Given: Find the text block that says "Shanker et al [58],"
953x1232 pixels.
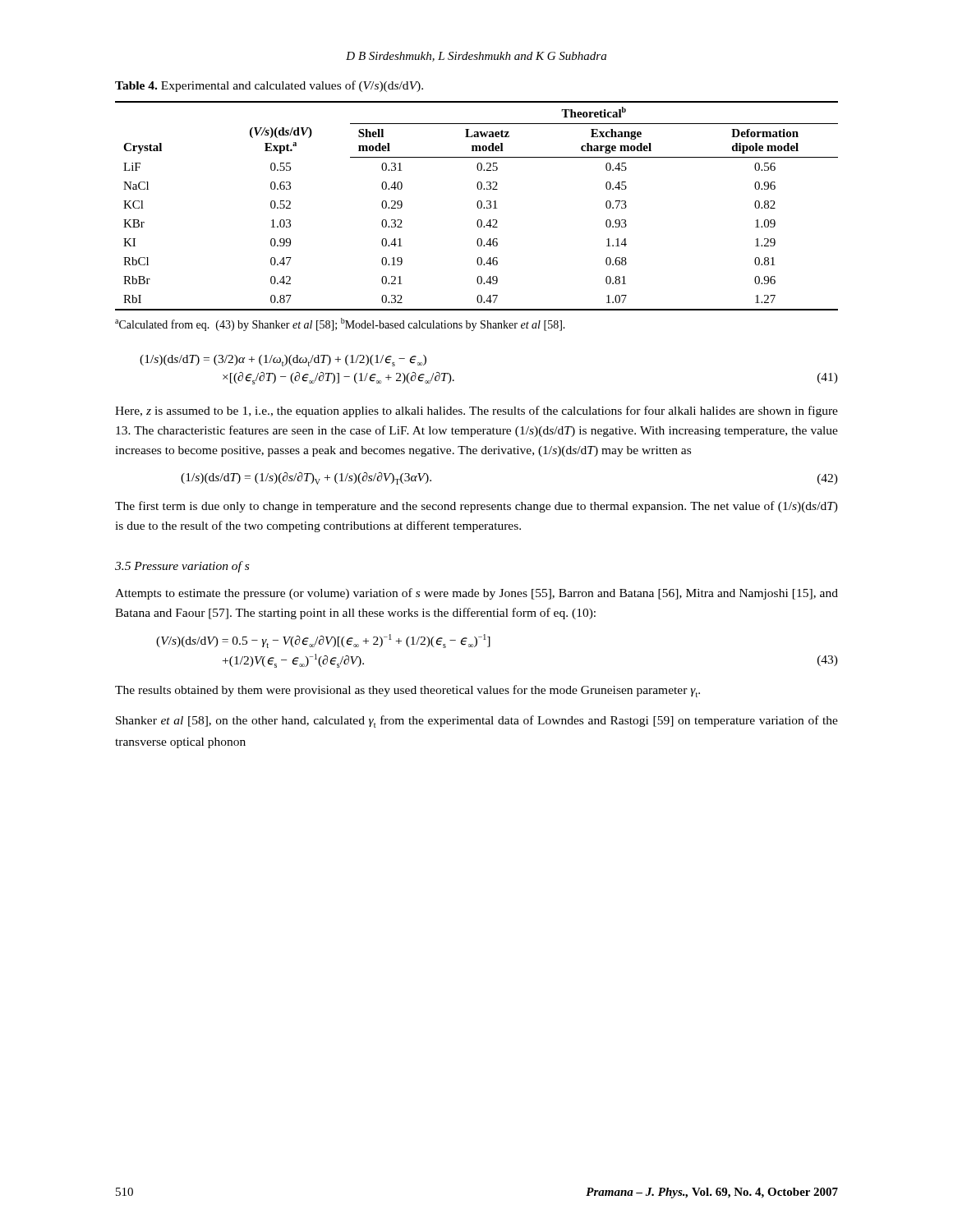Looking at the screenshot, I should 476,731.
